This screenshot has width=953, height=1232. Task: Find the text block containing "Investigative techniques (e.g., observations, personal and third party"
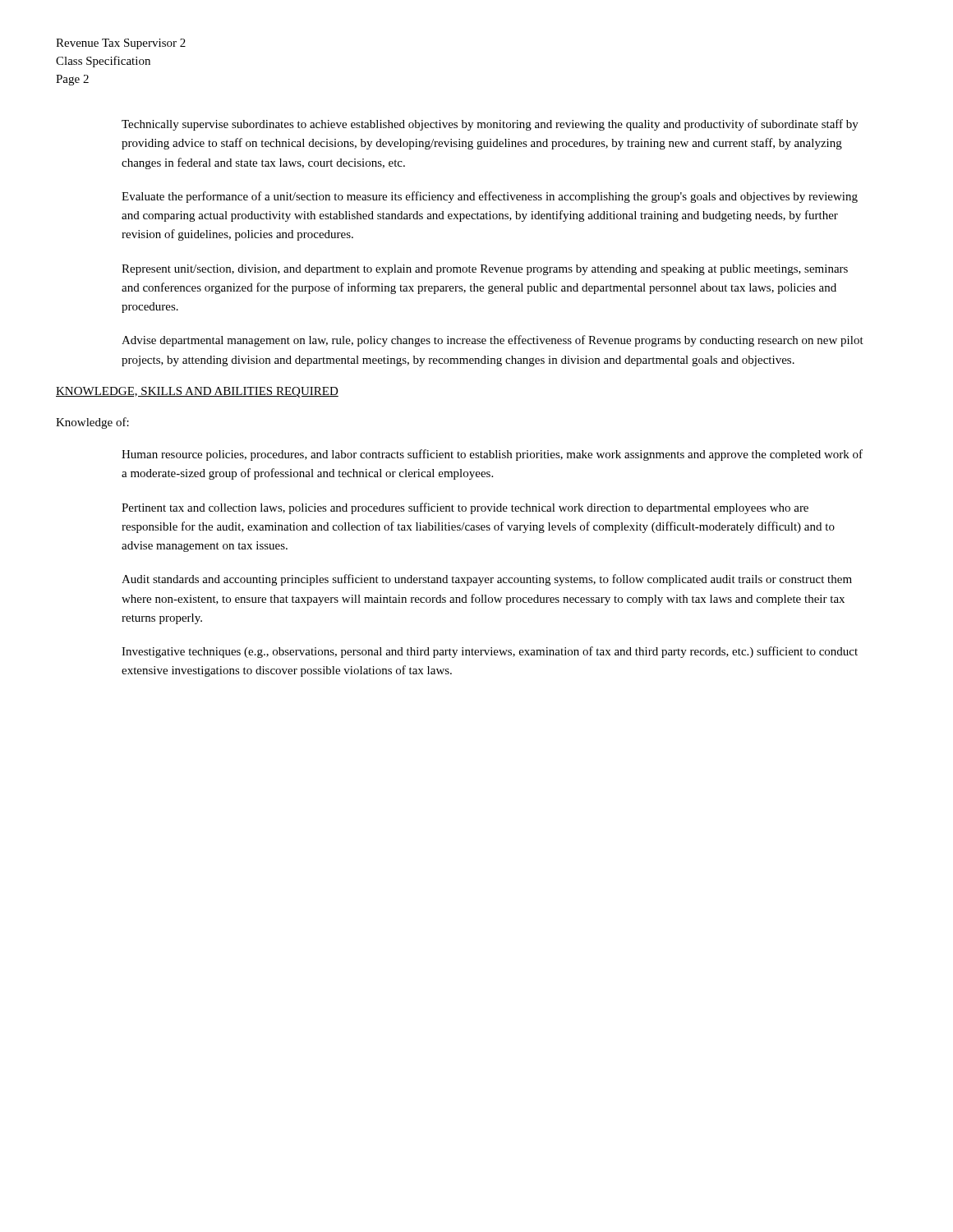tap(490, 661)
